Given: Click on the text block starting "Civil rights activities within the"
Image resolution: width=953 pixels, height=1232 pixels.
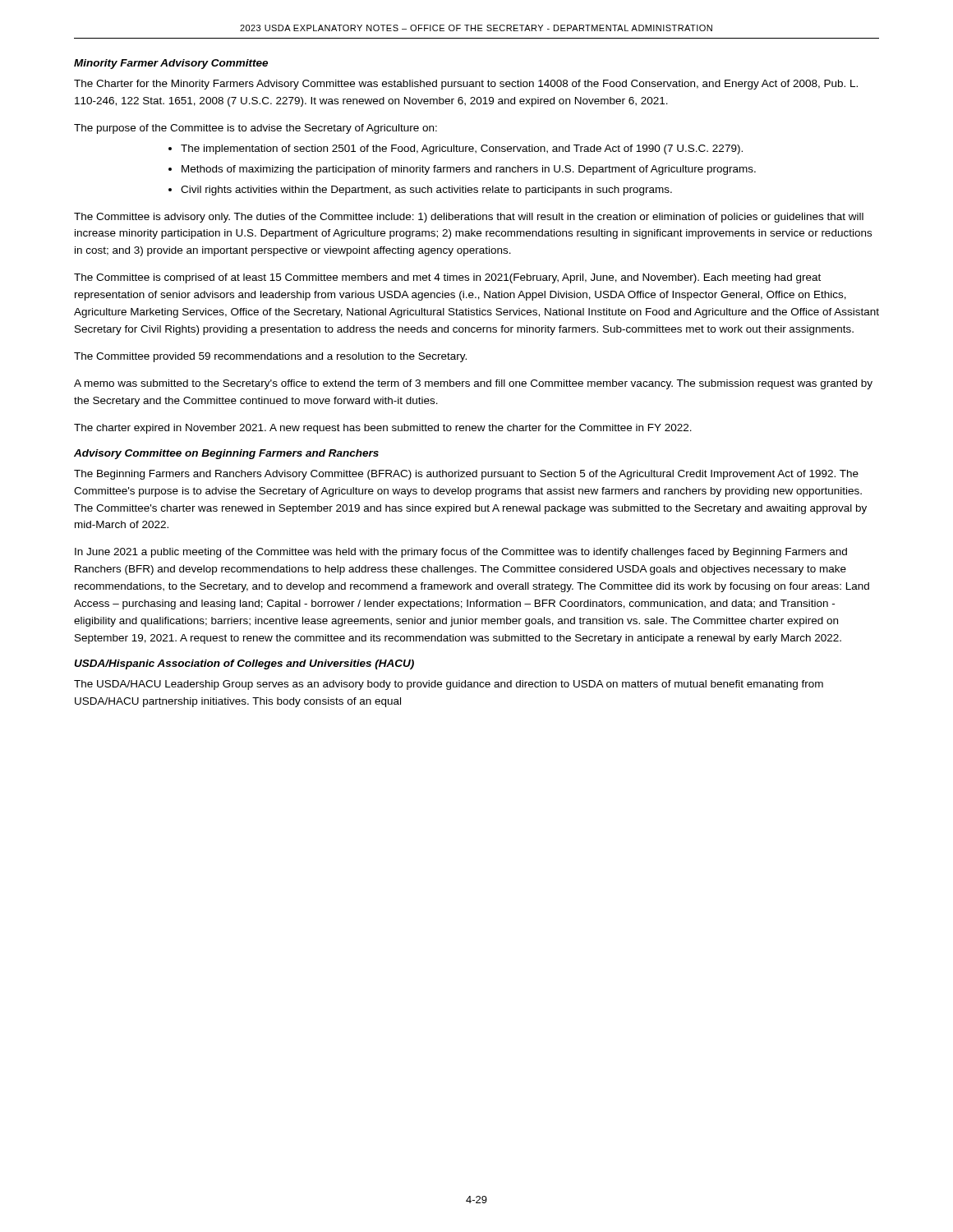Looking at the screenshot, I should pos(427,189).
